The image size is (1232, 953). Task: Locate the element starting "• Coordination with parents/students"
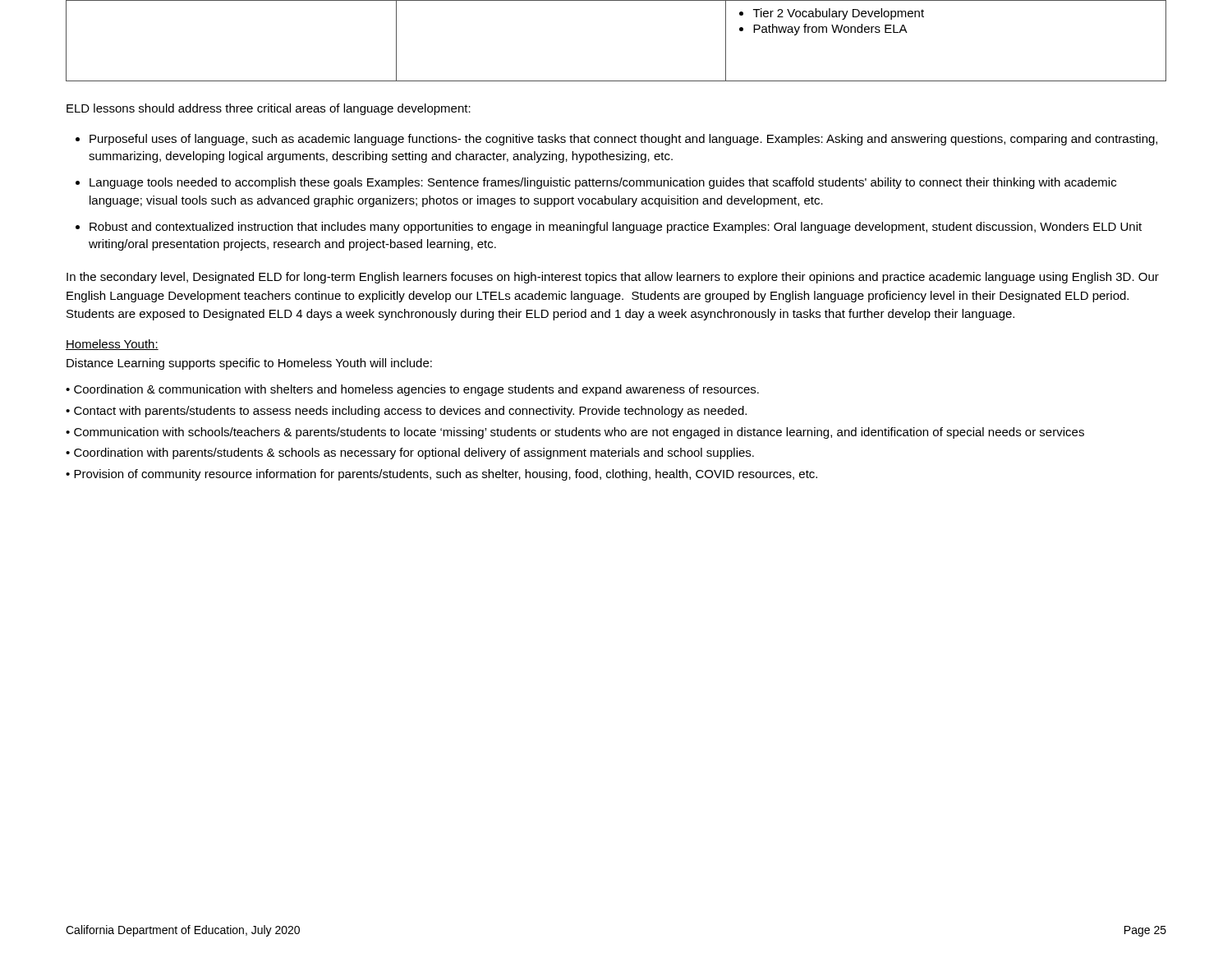[x=410, y=452]
